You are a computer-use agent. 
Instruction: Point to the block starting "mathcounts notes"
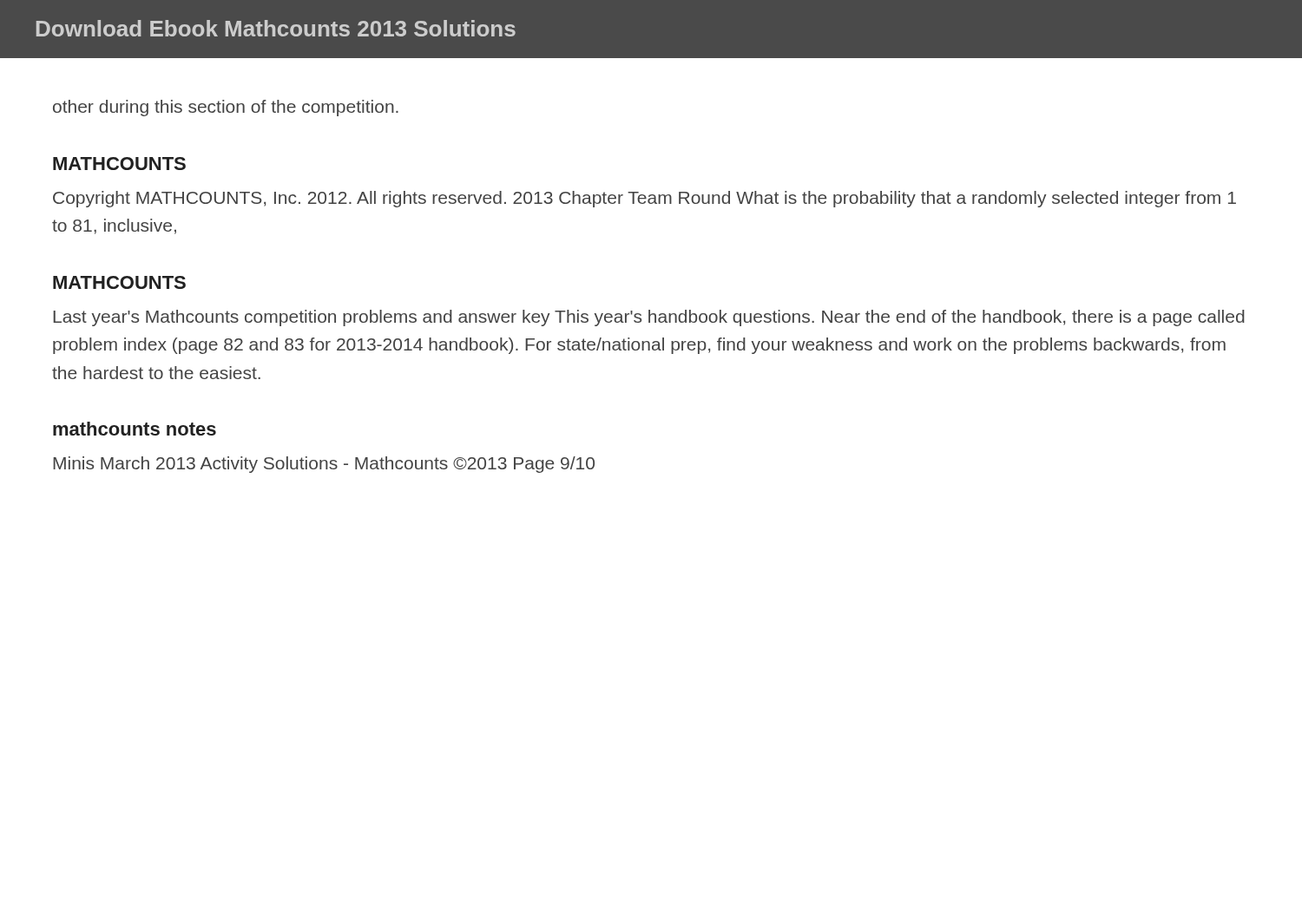(x=134, y=429)
